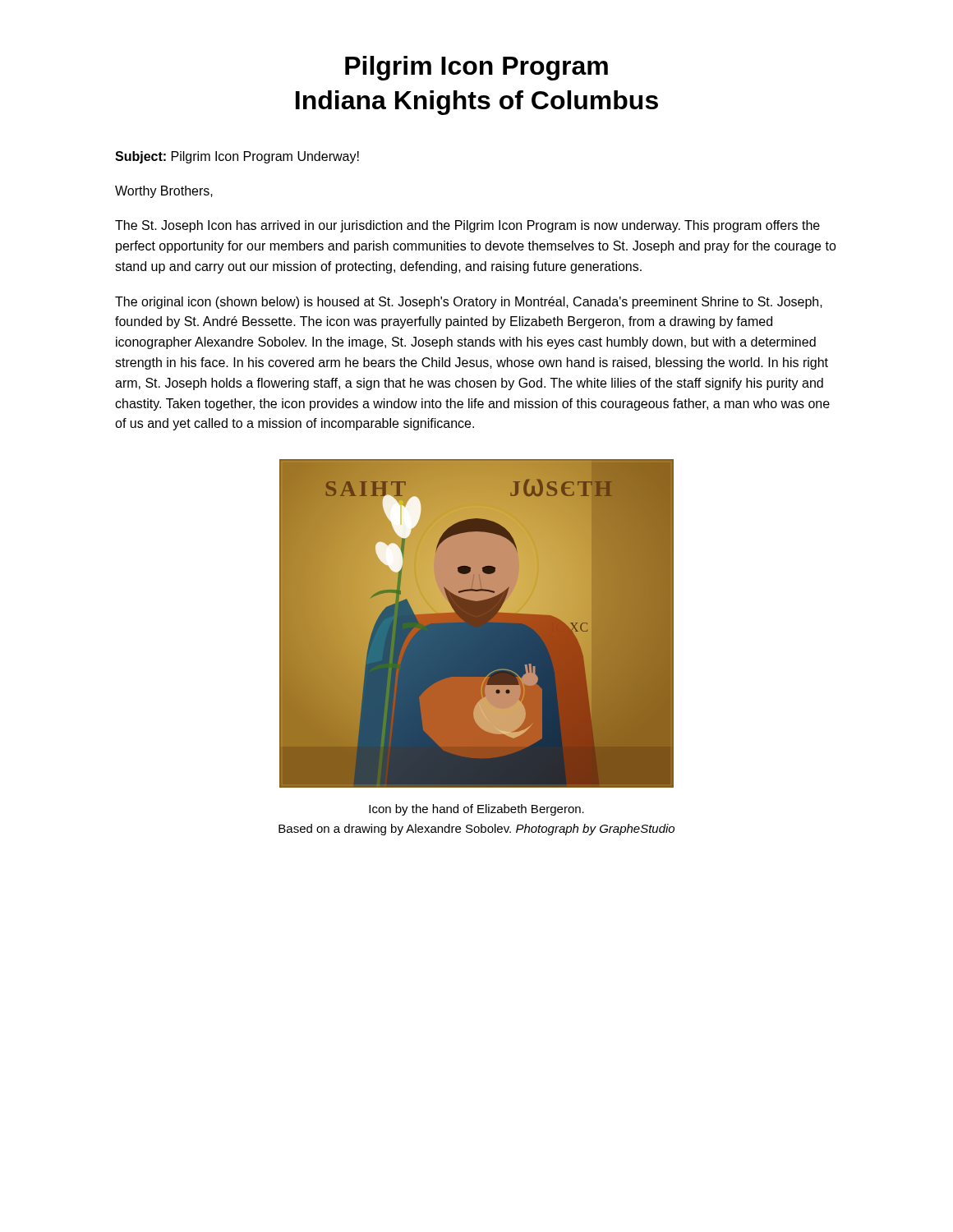Point to the block starting "Worthy Brothers,"
The height and width of the screenshot is (1232, 953).
[x=164, y=191]
